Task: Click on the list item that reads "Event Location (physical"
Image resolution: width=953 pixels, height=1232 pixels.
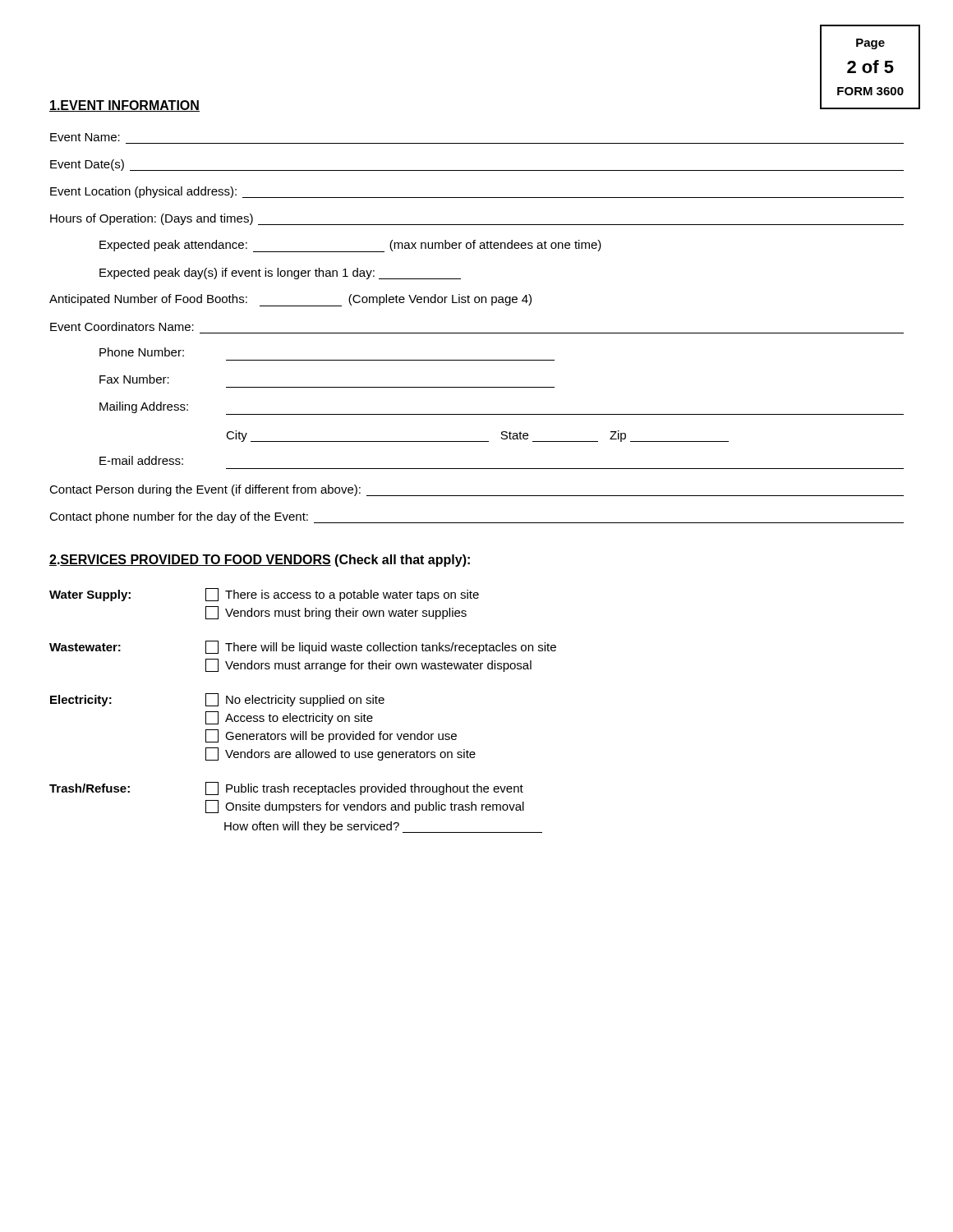Action: click(x=476, y=190)
